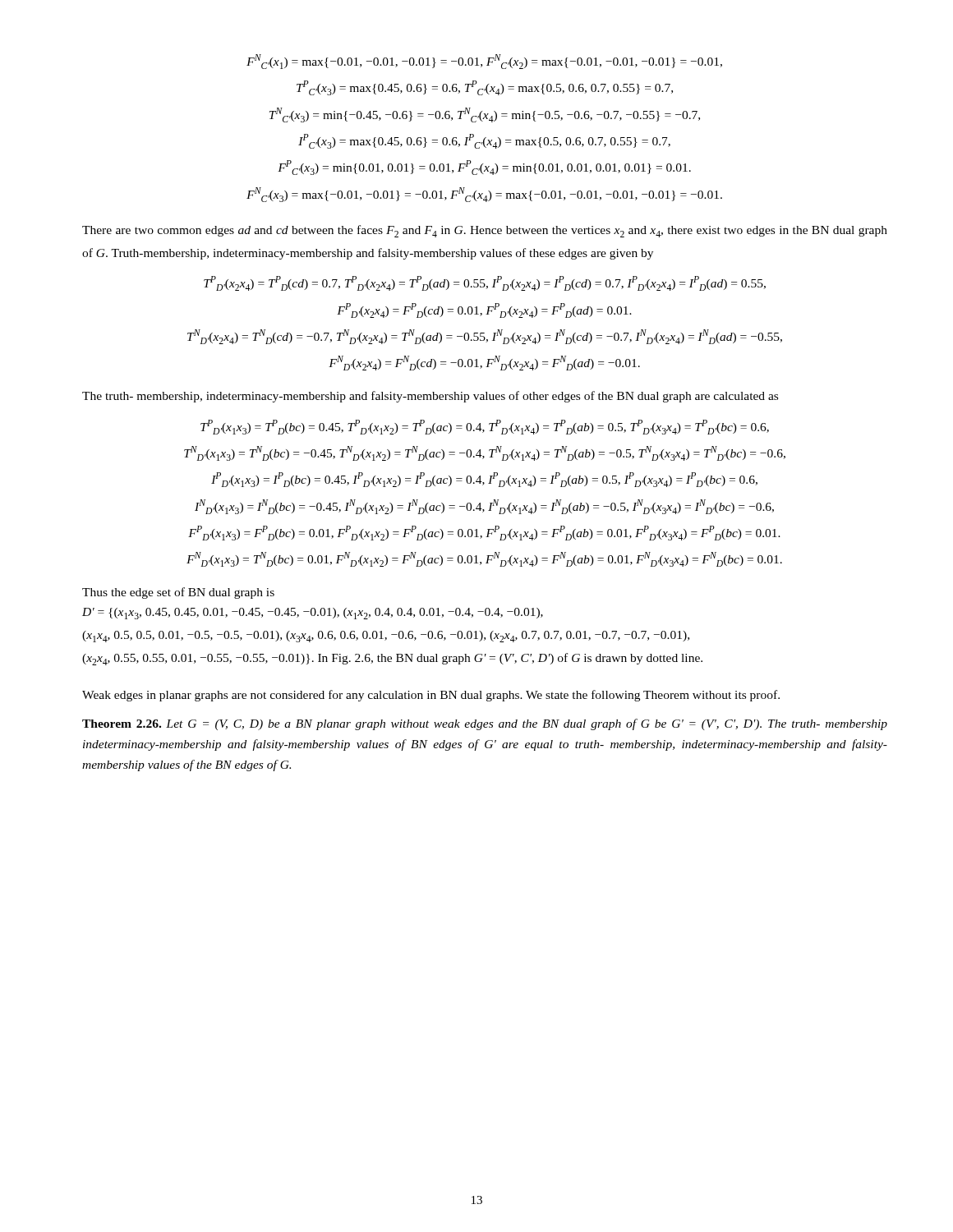Where is the passage that starts "Weak edges in planar"?
The width and height of the screenshot is (953, 1232).
tap(431, 695)
